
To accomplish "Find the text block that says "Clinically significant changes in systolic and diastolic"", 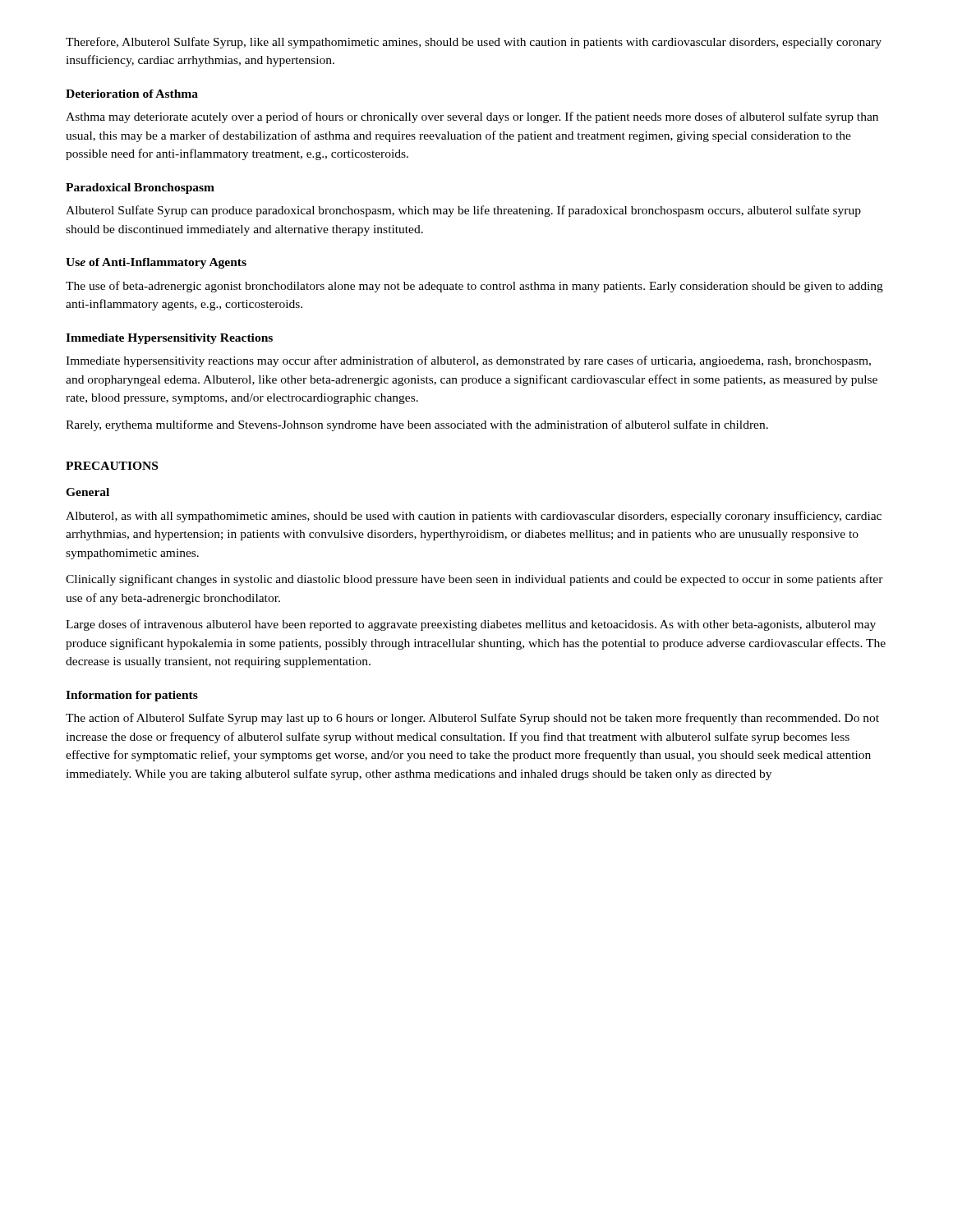I will (476, 589).
